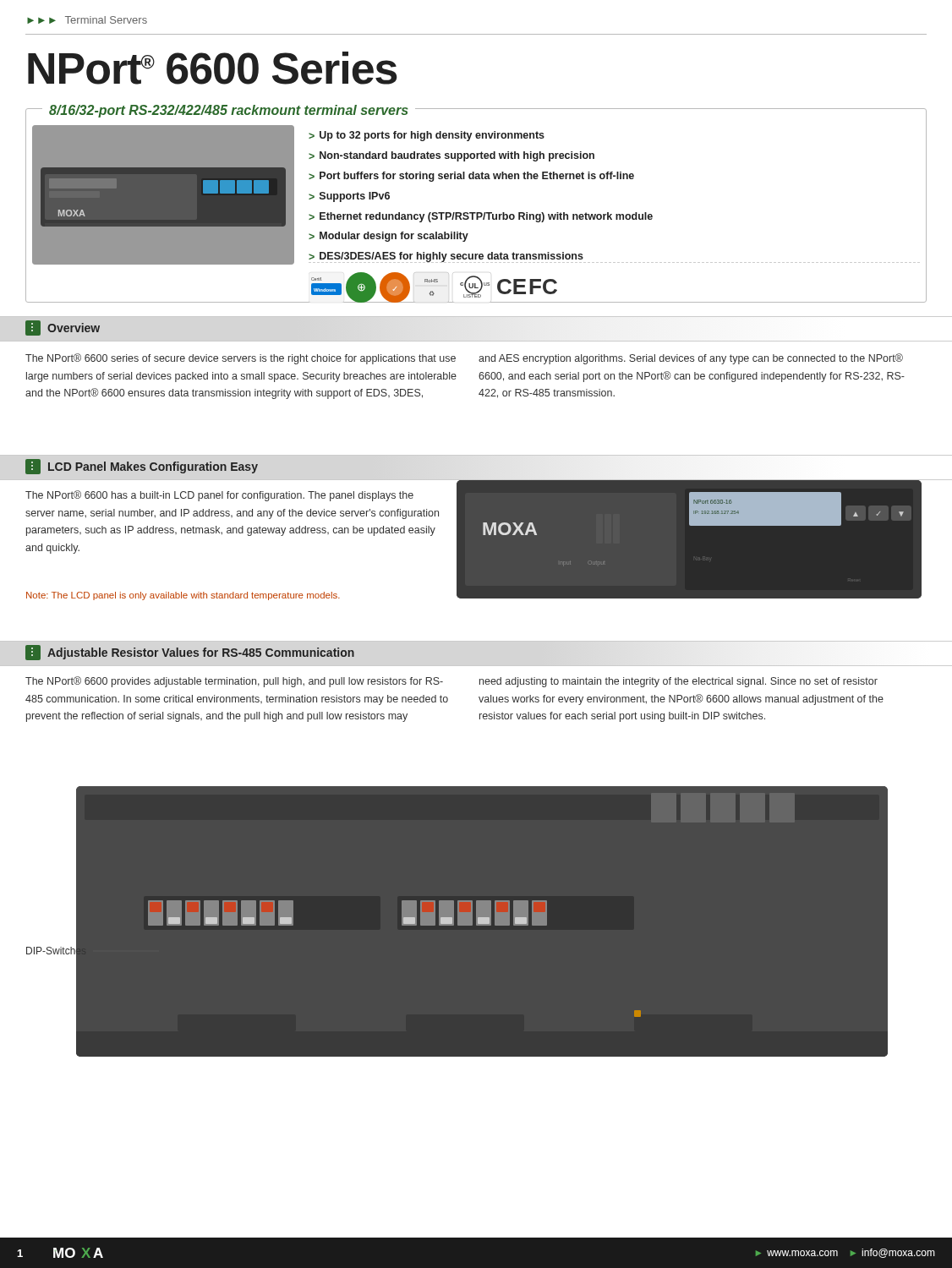Select the passage starting "and AES encryption"
Screen dimensions: 1268x952
tap(692, 376)
